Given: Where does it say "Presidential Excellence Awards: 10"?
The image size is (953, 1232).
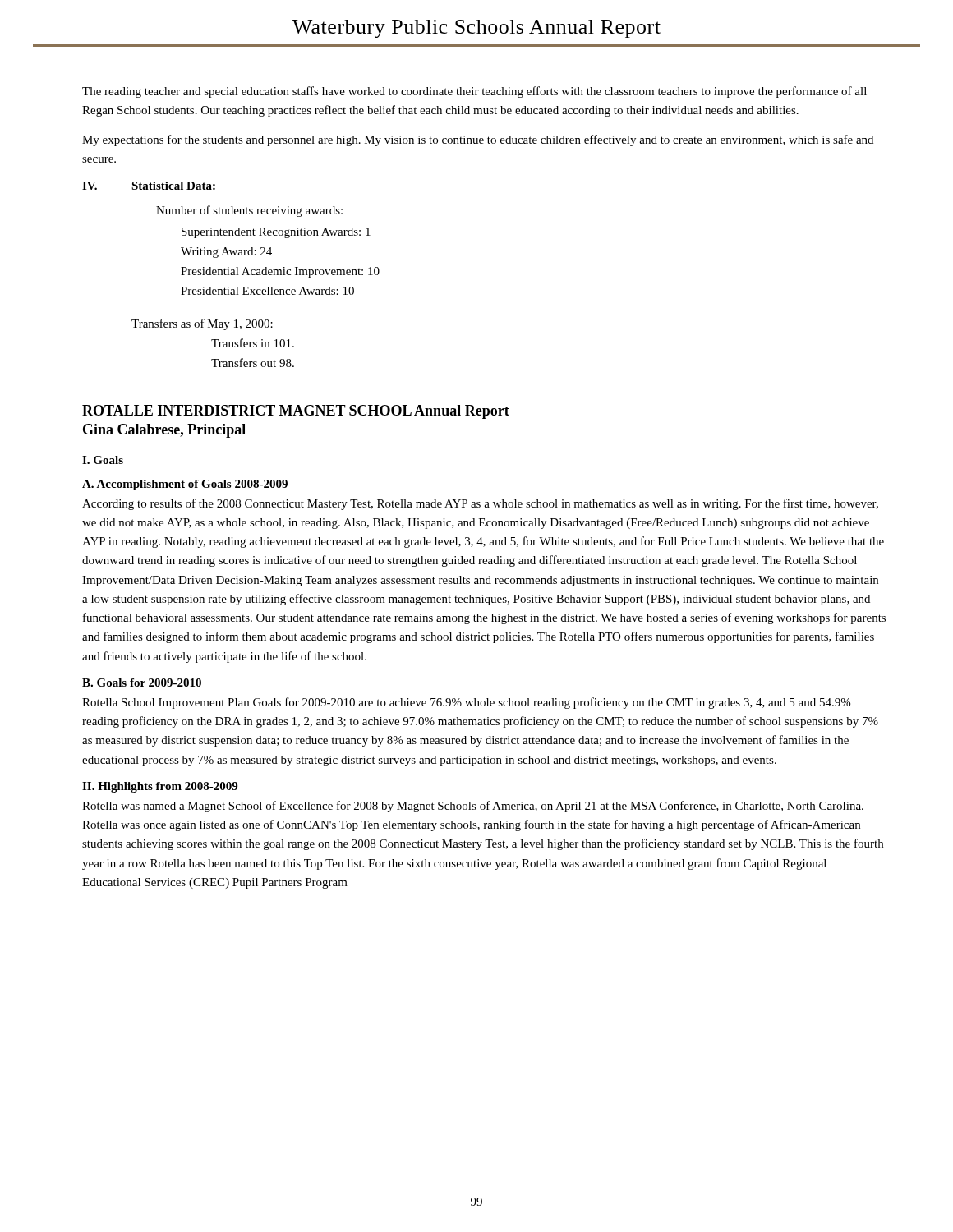Looking at the screenshot, I should pyautogui.click(x=268, y=290).
